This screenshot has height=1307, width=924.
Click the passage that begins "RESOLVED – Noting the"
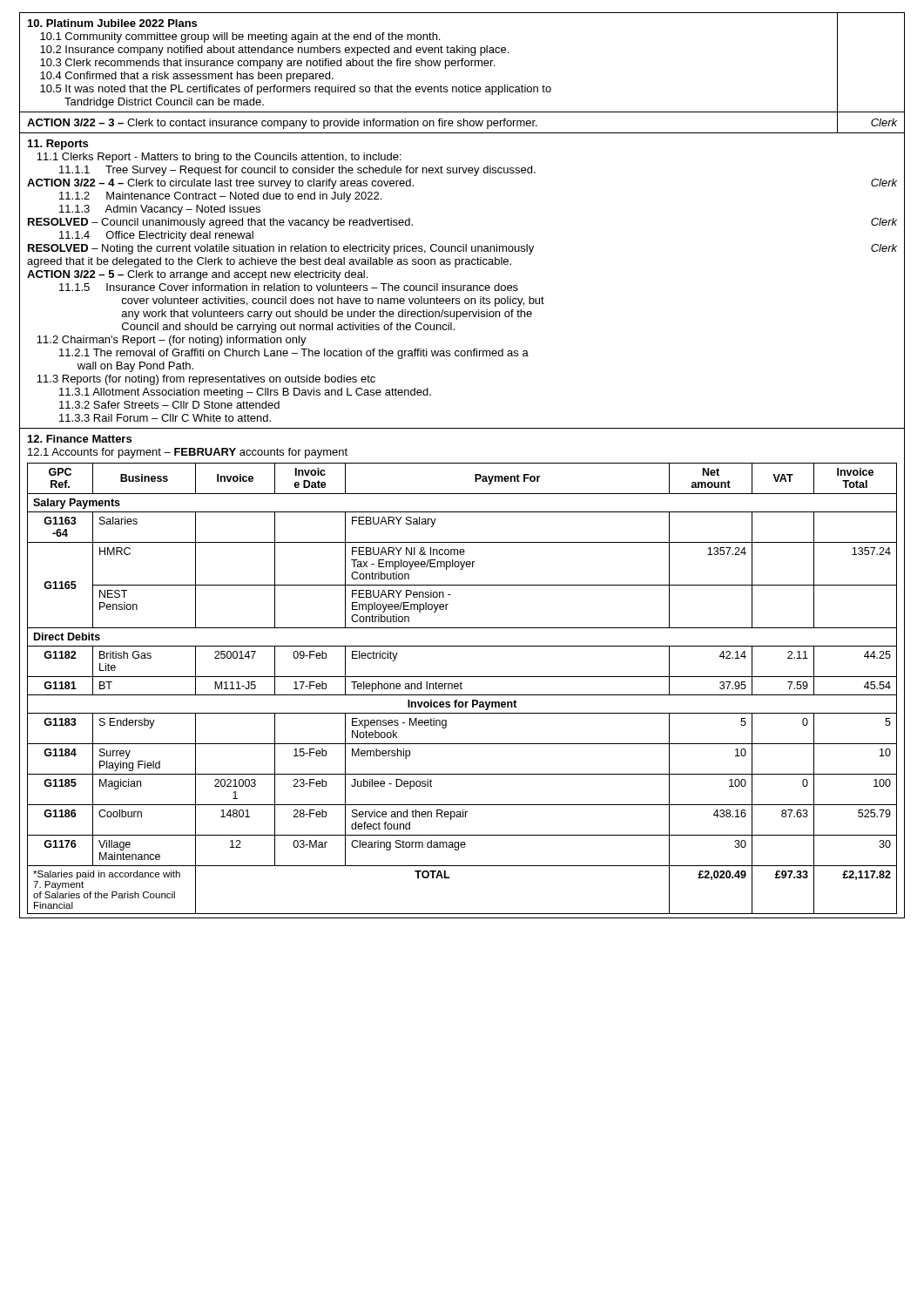click(x=280, y=254)
